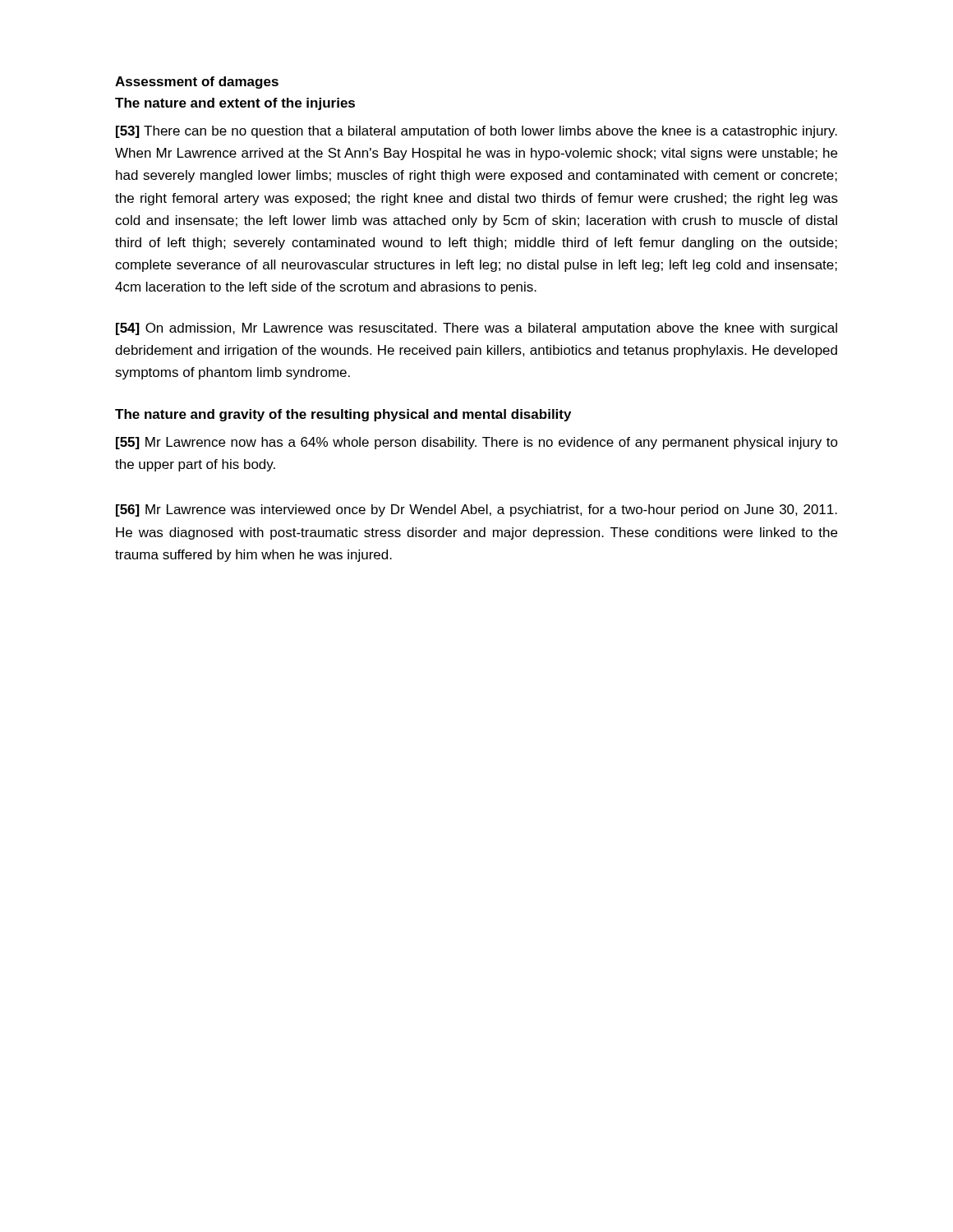This screenshot has width=953, height=1232.
Task: Select the block starting "[53] There can be no question"
Action: 476,209
